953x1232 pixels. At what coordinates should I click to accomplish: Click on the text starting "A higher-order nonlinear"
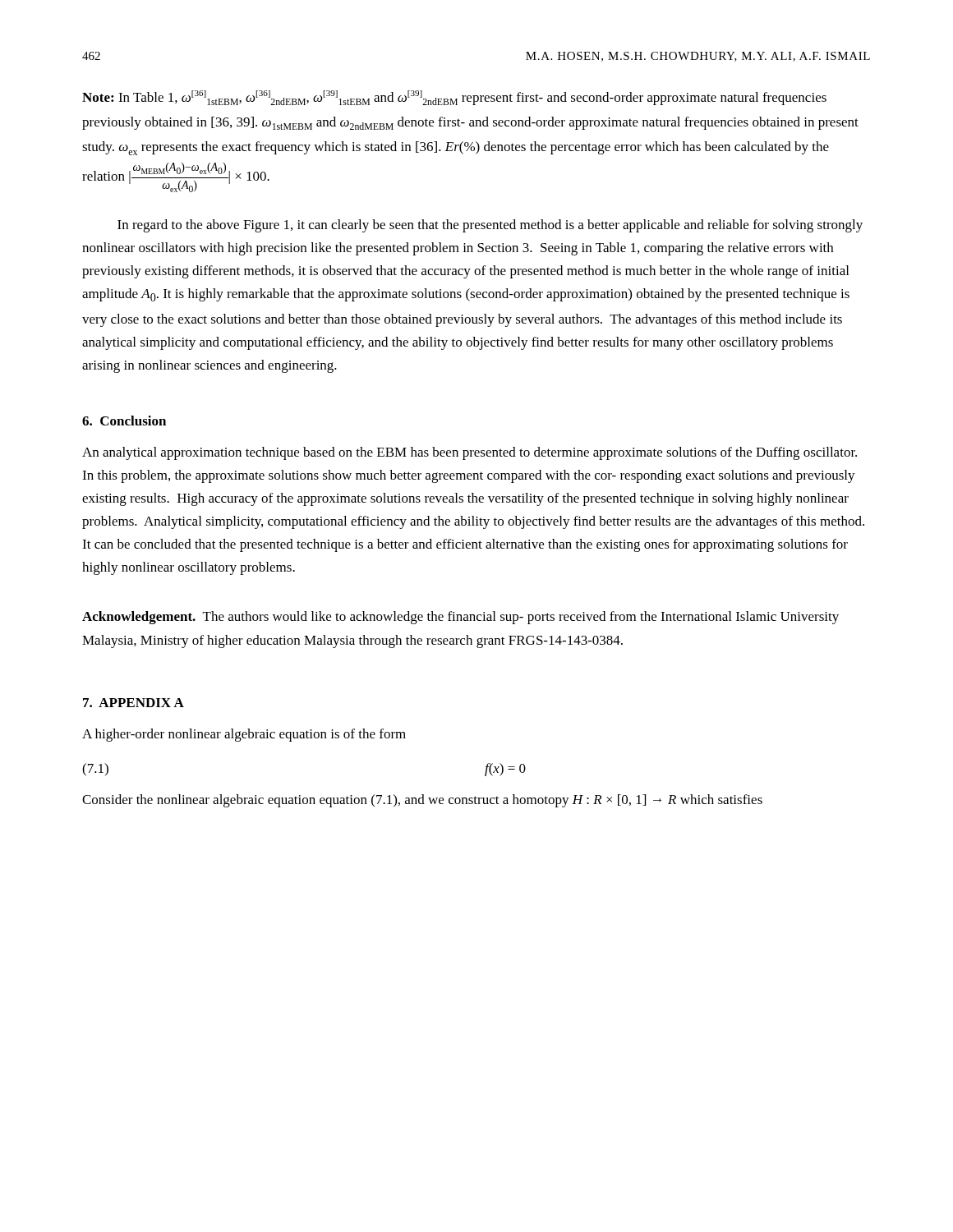pyautogui.click(x=244, y=733)
